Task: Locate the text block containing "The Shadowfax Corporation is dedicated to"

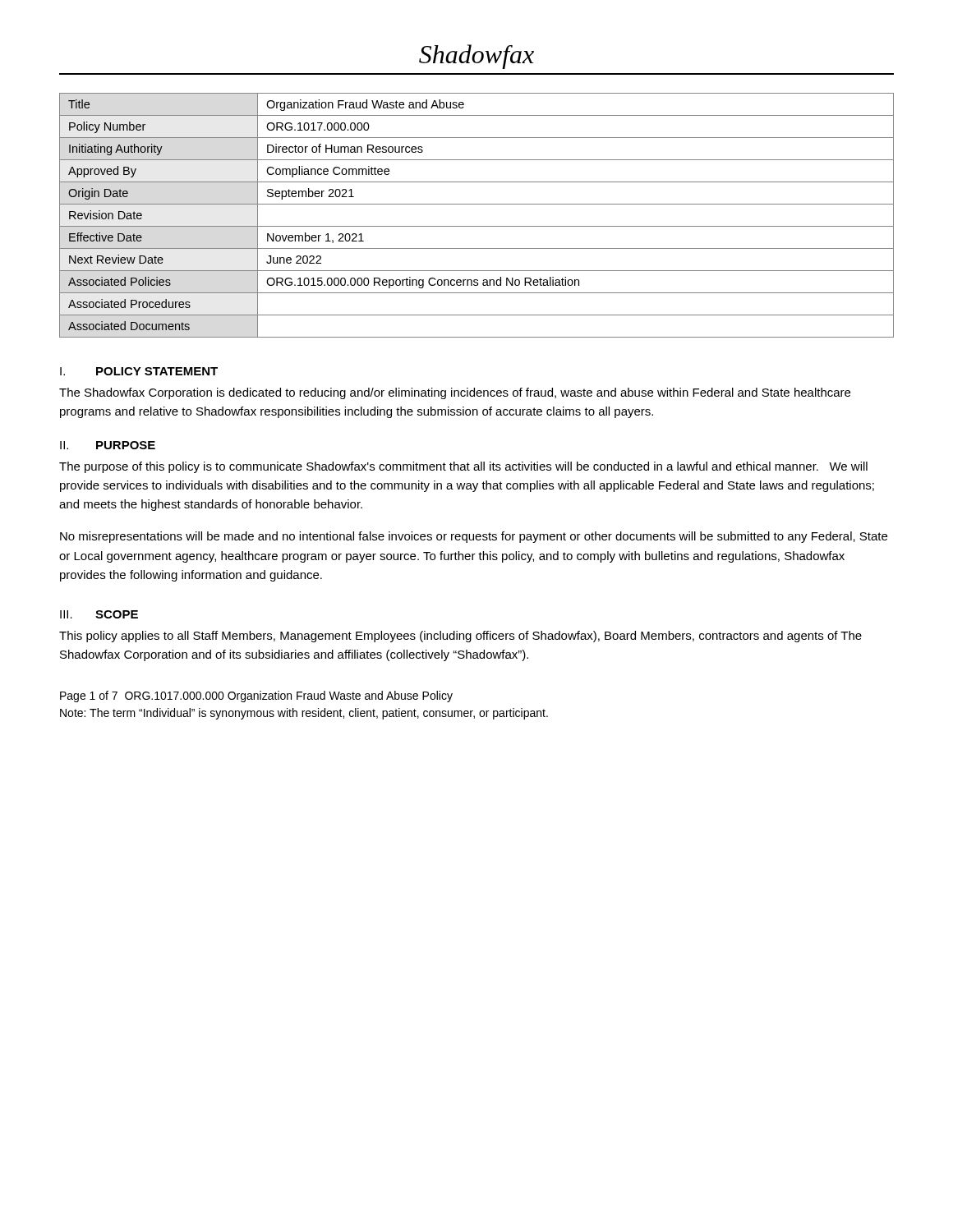Action: [x=455, y=402]
